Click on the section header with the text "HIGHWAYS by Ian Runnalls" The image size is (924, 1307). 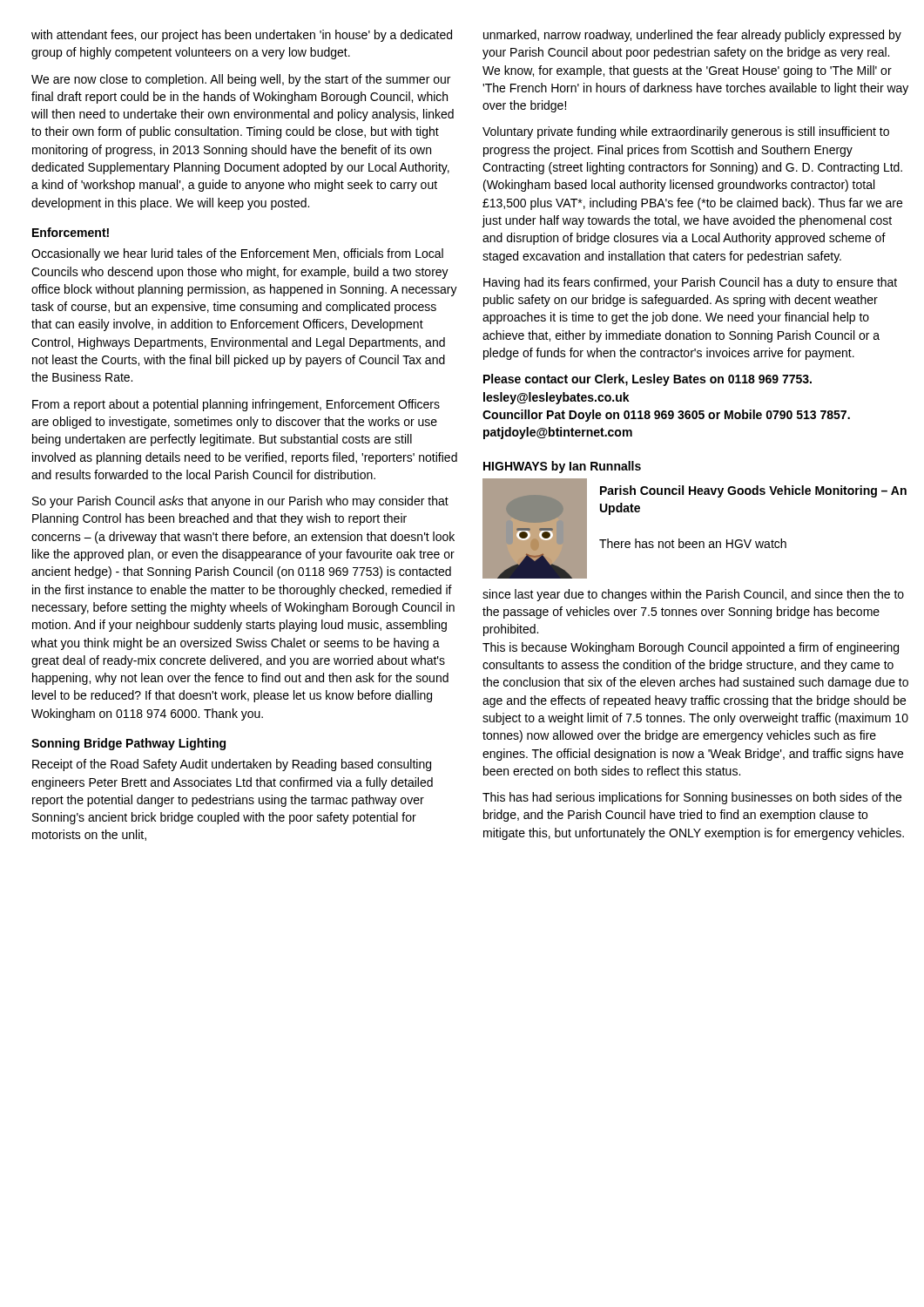562,466
